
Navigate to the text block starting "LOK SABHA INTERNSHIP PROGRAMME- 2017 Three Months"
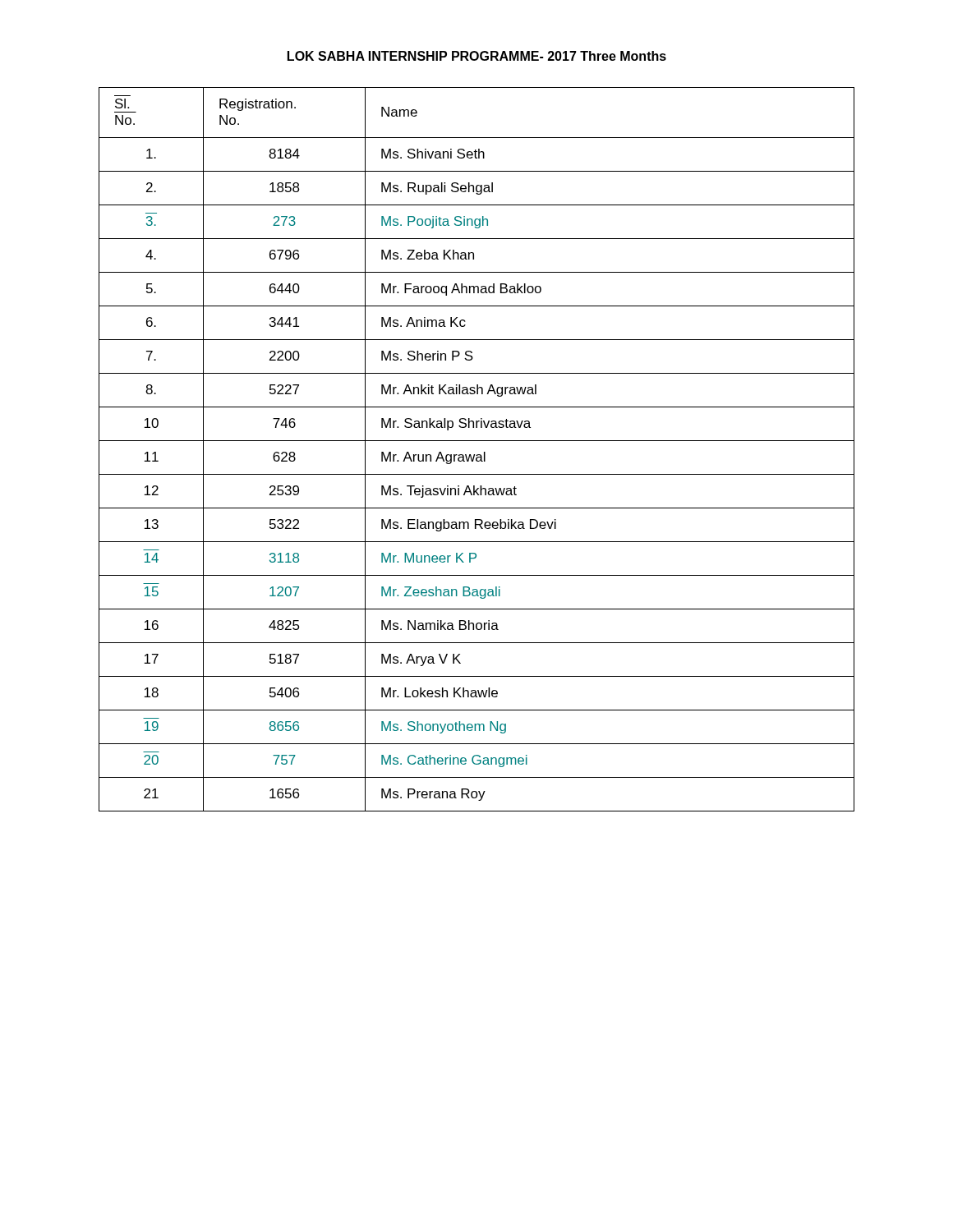(476, 56)
